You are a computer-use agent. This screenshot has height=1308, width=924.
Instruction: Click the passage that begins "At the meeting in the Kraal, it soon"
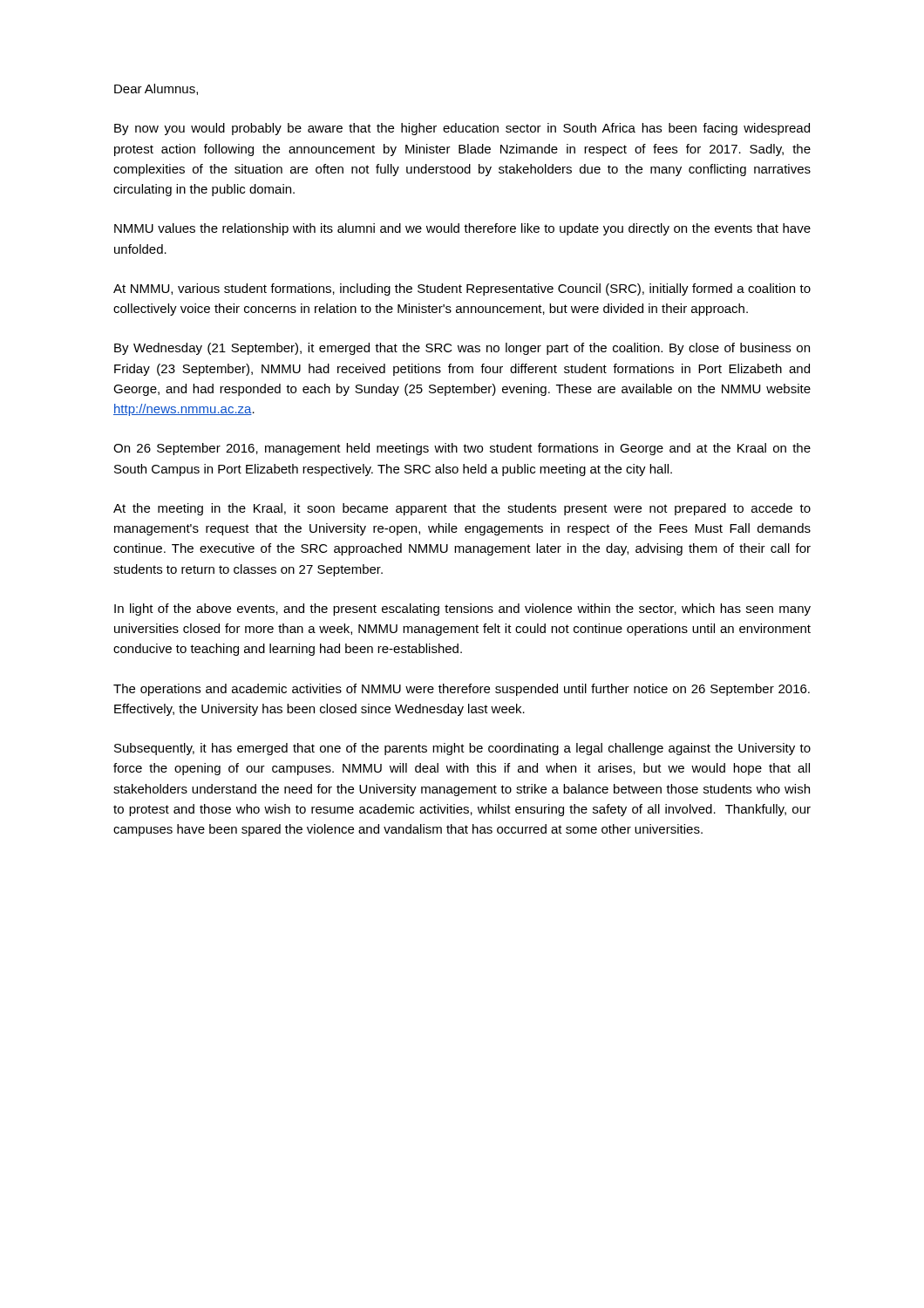(x=462, y=538)
